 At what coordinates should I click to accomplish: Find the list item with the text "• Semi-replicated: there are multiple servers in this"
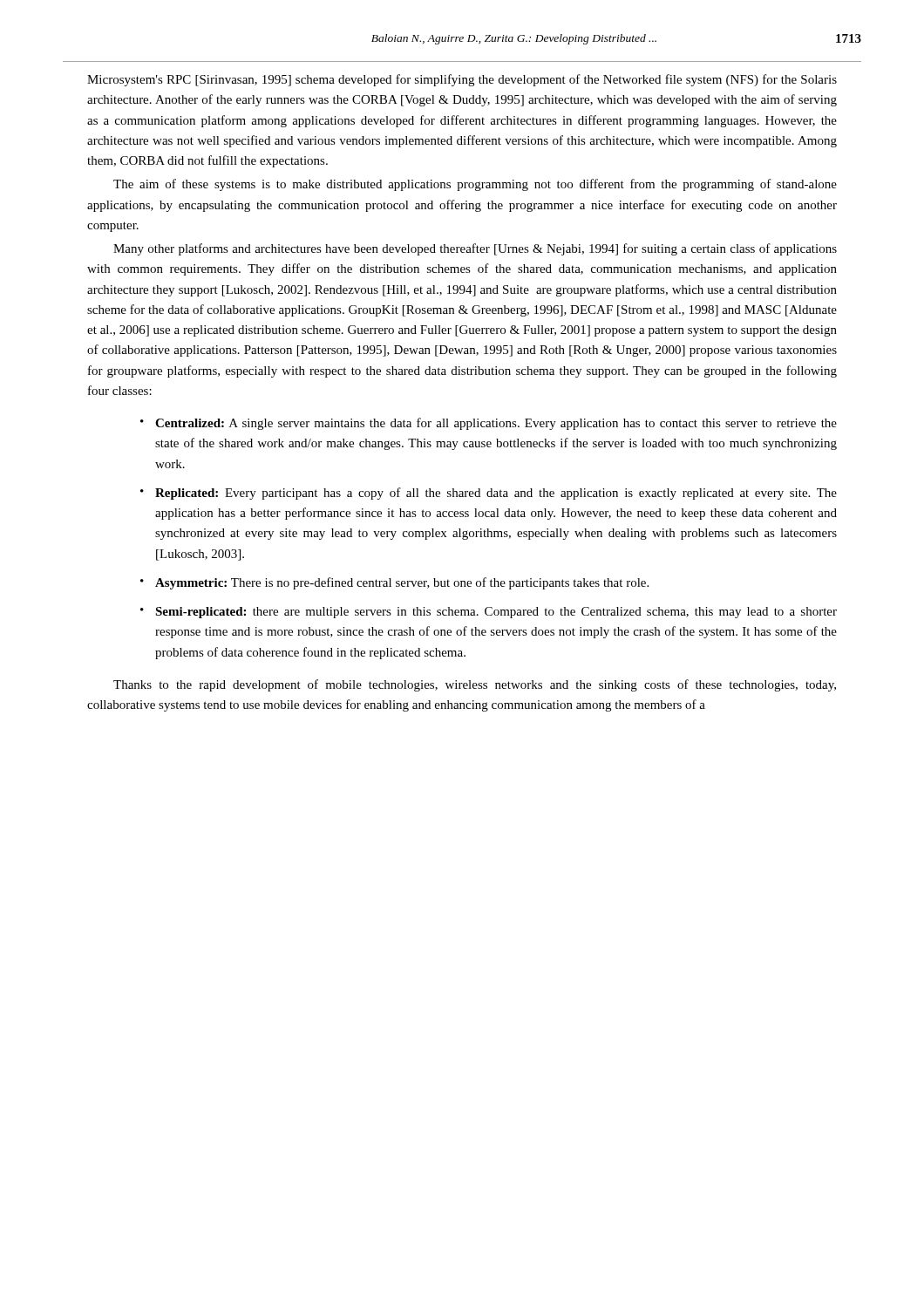(x=488, y=632)
